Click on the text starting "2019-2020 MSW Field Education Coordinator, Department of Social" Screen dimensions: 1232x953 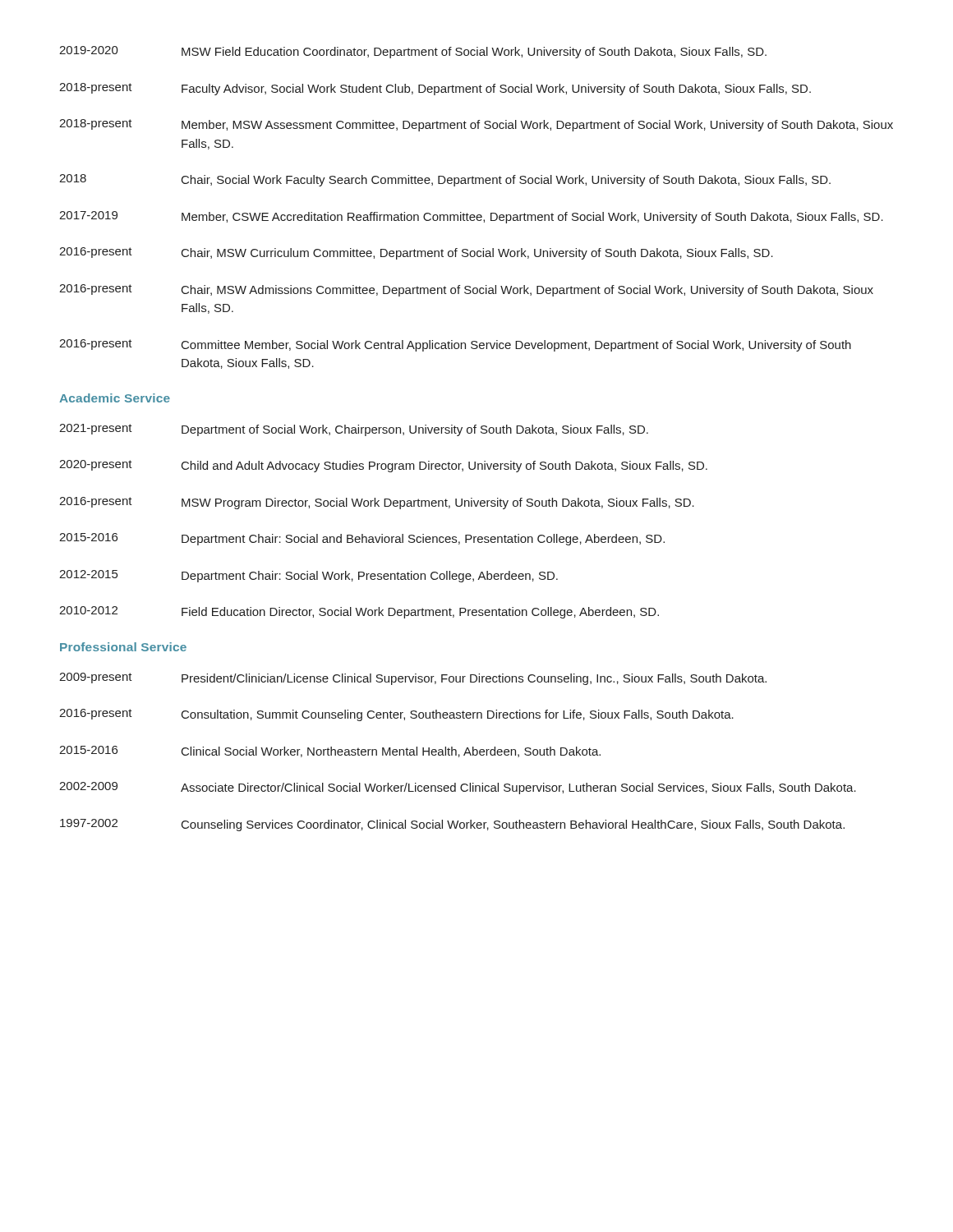pyautogui.click(x=476, y=52)
